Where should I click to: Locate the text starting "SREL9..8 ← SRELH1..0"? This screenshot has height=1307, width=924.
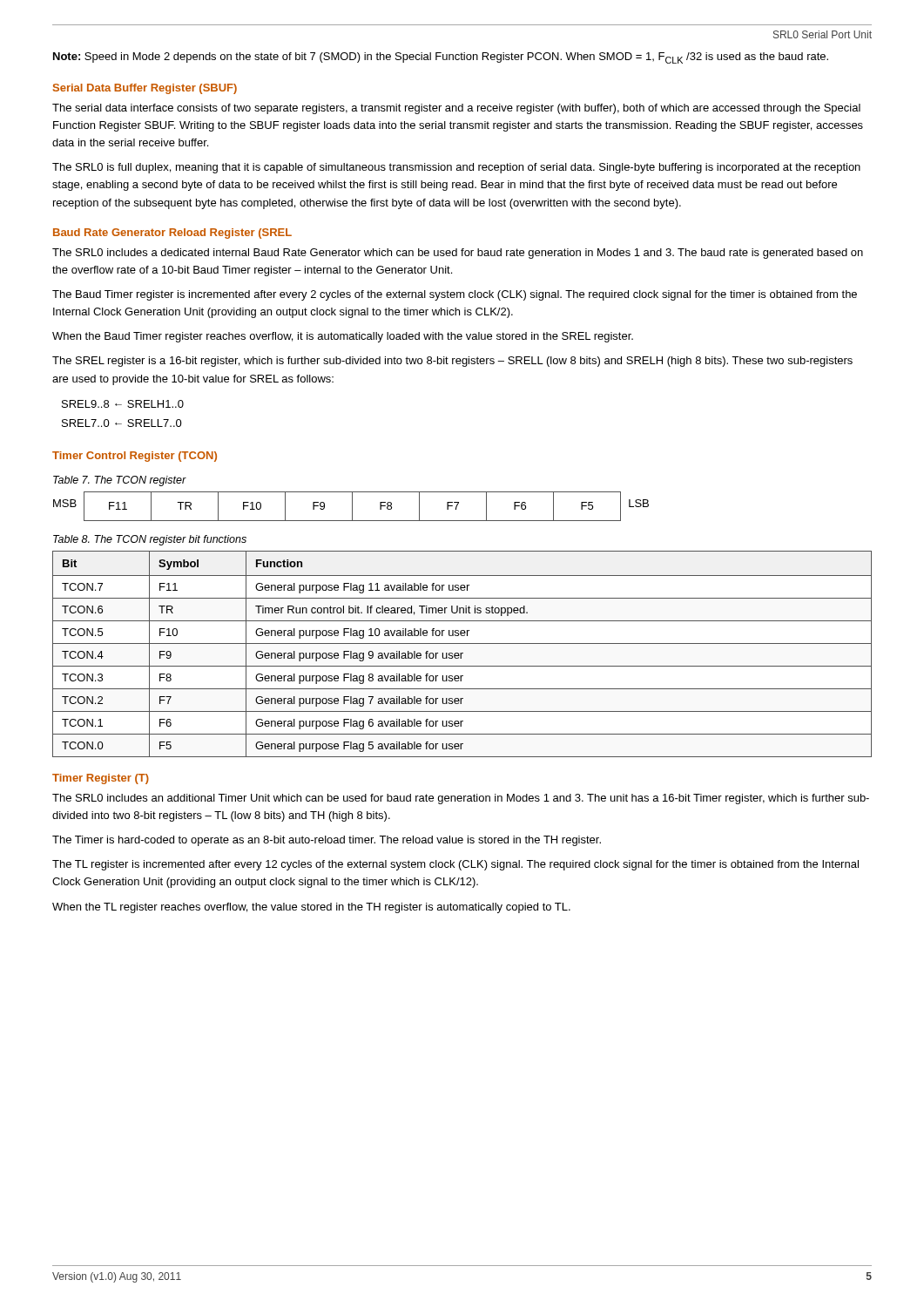[122, 404]
